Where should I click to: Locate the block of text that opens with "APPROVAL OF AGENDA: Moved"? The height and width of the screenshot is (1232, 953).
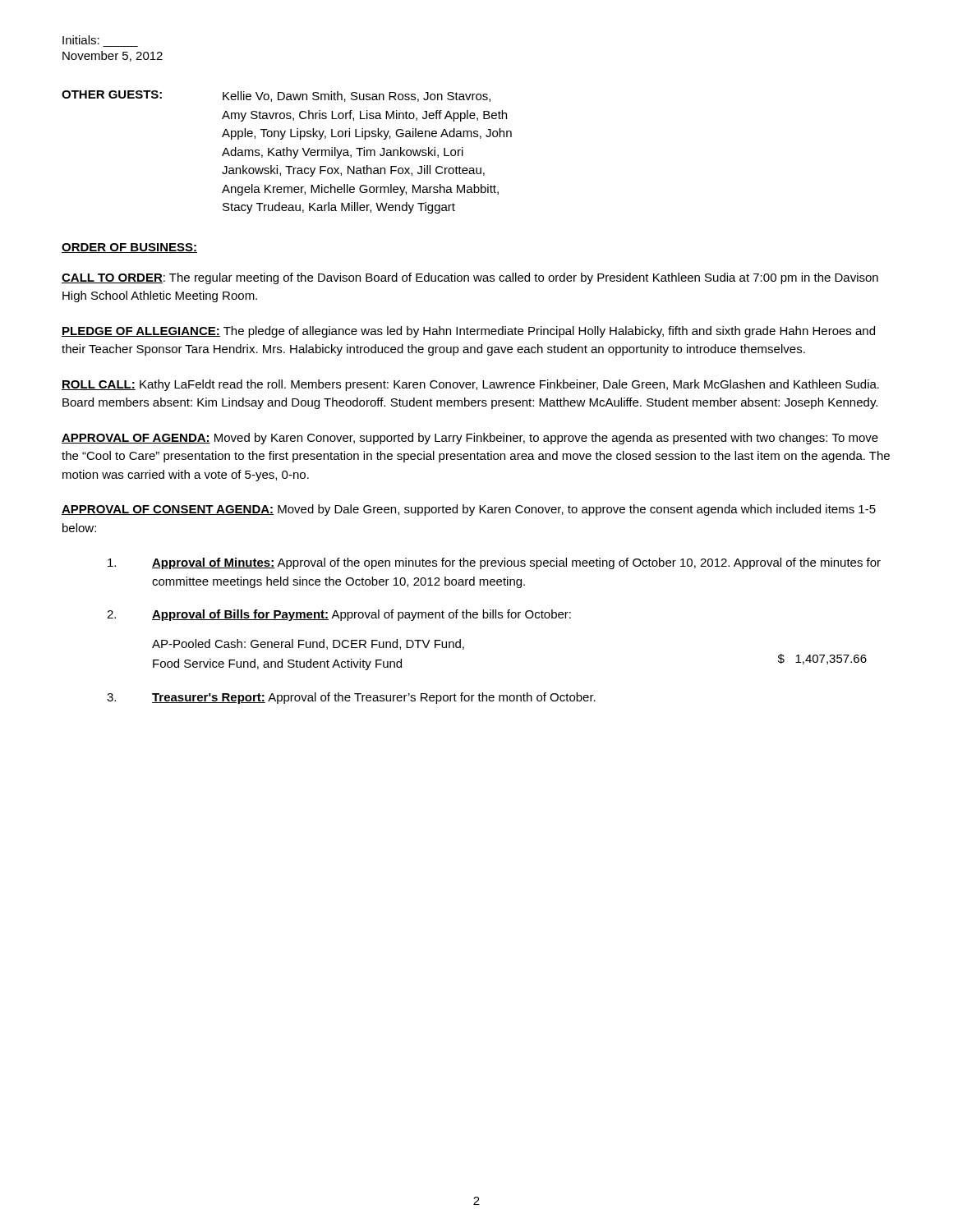[x=476, y=456]
